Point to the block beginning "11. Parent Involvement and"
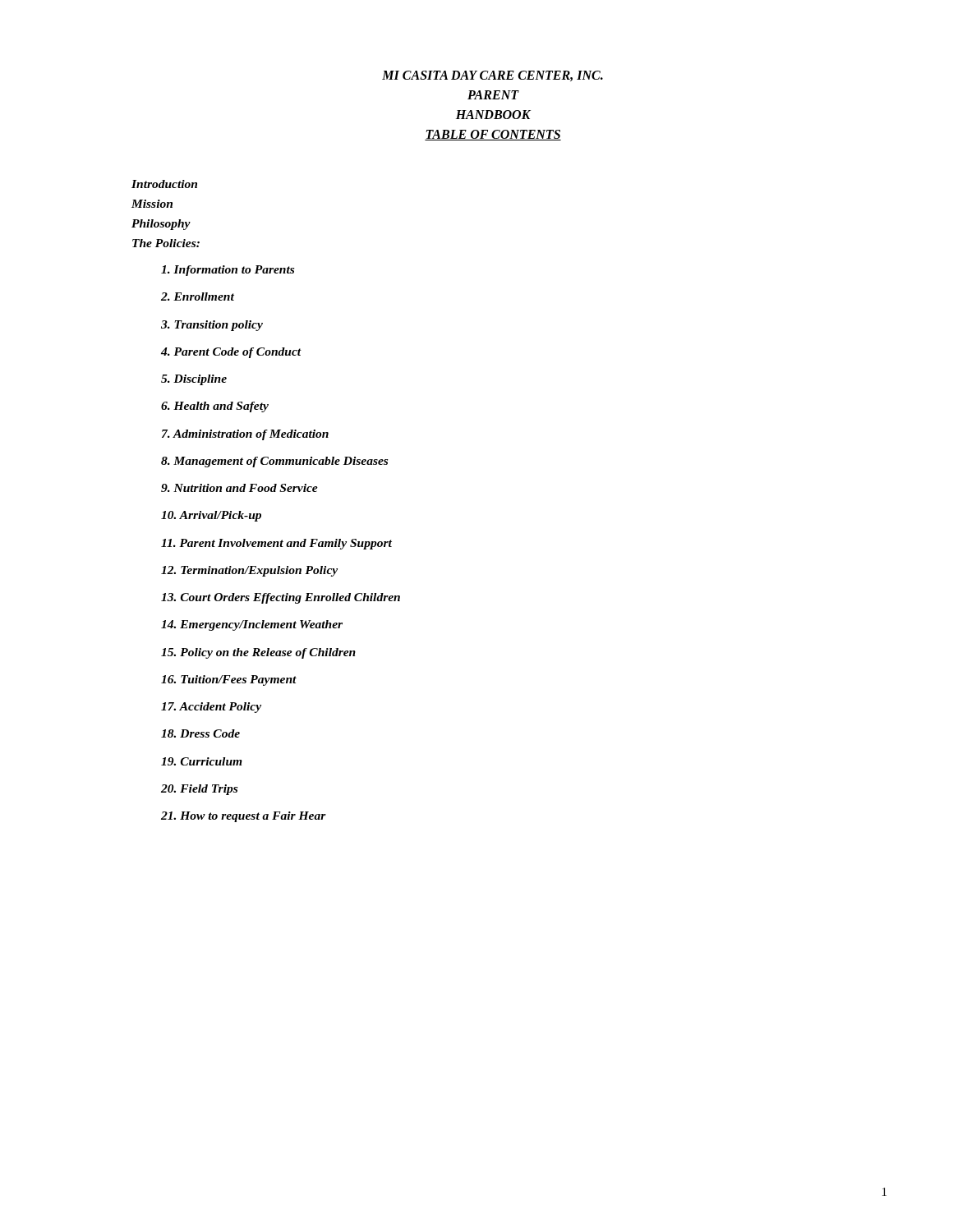This screenshot has width=953, height=1232. [276, 542]
